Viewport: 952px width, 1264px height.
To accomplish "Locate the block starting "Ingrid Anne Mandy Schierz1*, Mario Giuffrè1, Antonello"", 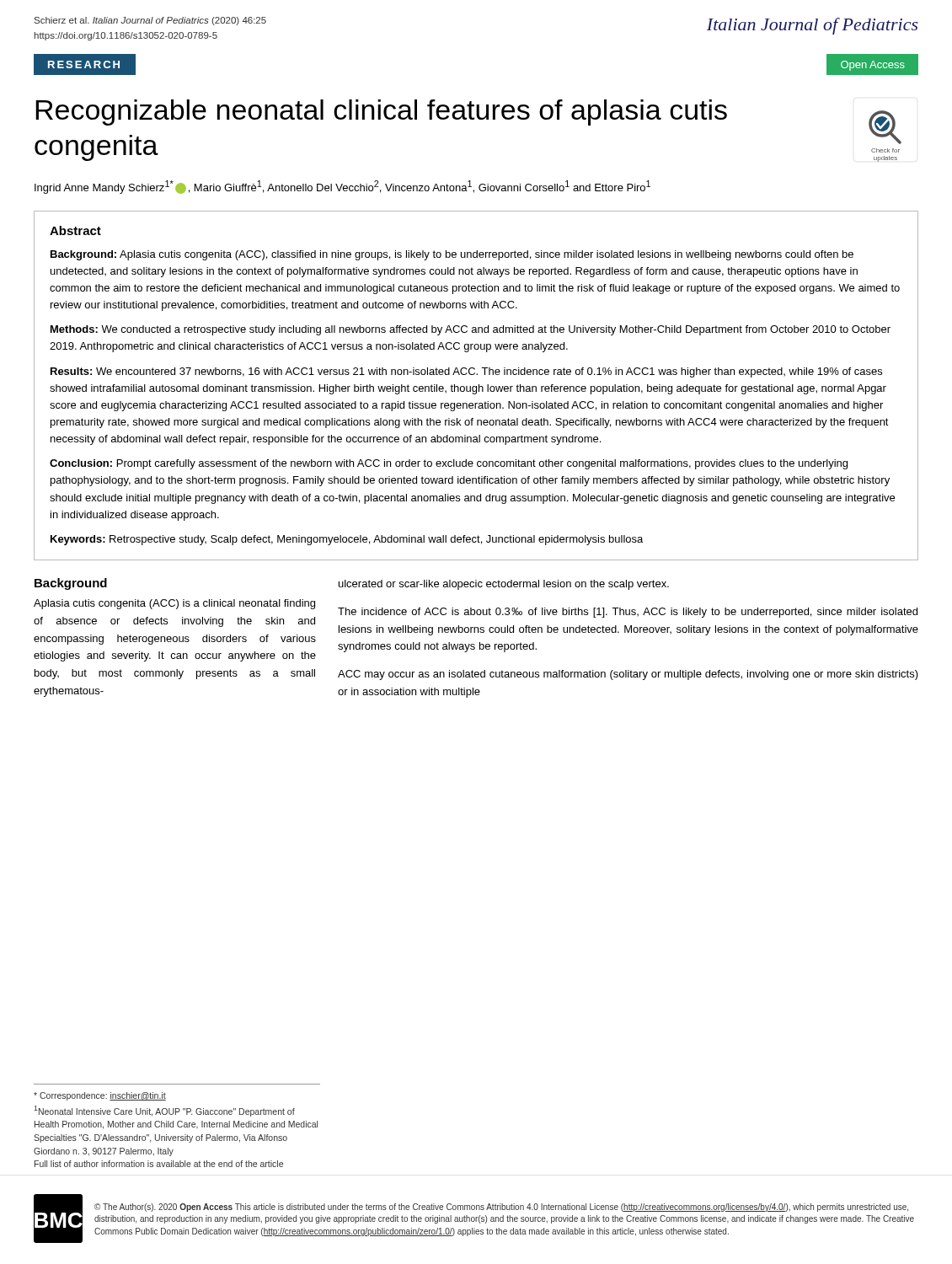I will tap(342, 186).
